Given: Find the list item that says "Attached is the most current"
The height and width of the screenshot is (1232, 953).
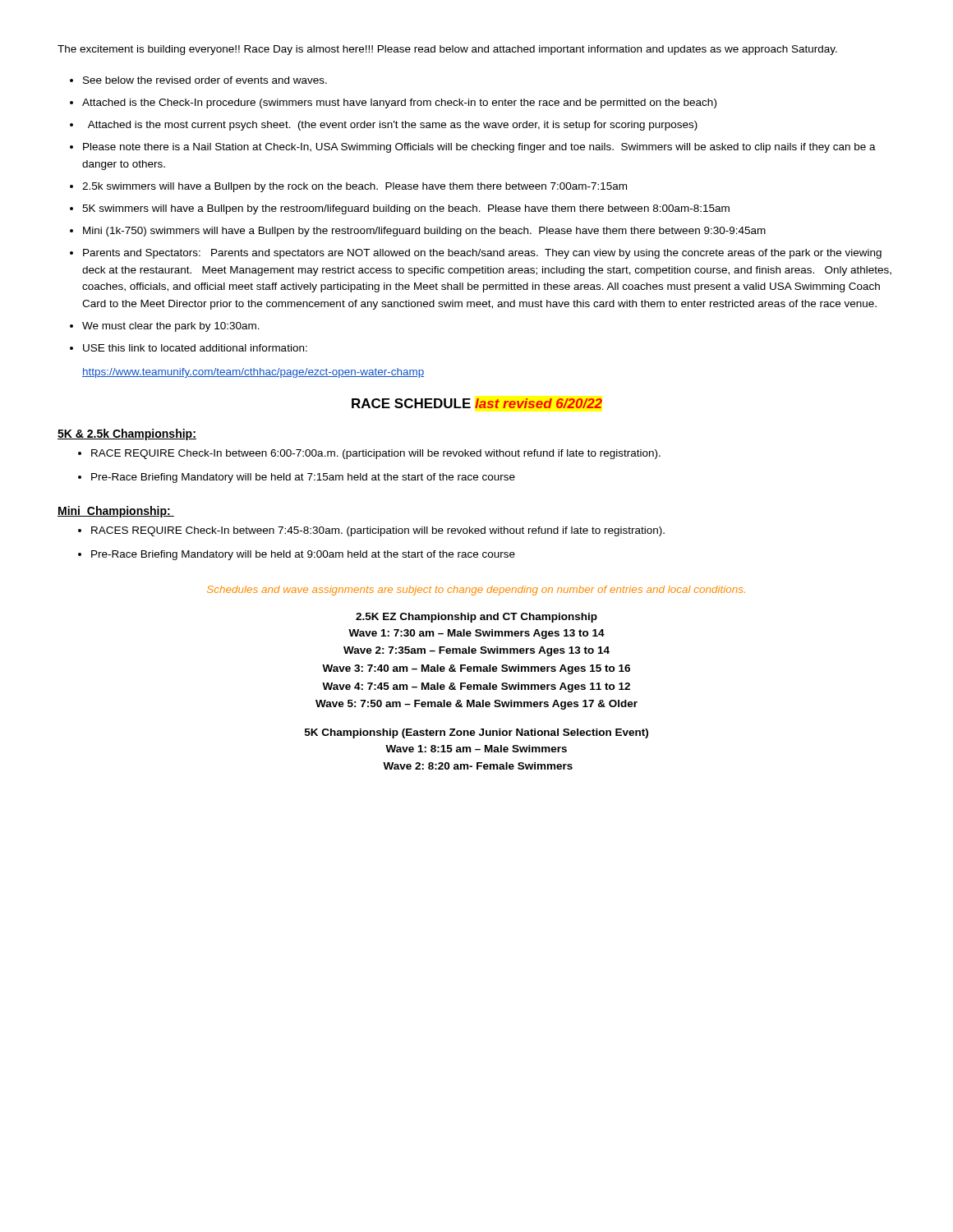Looking at the screenshot, I should point(390,125).
